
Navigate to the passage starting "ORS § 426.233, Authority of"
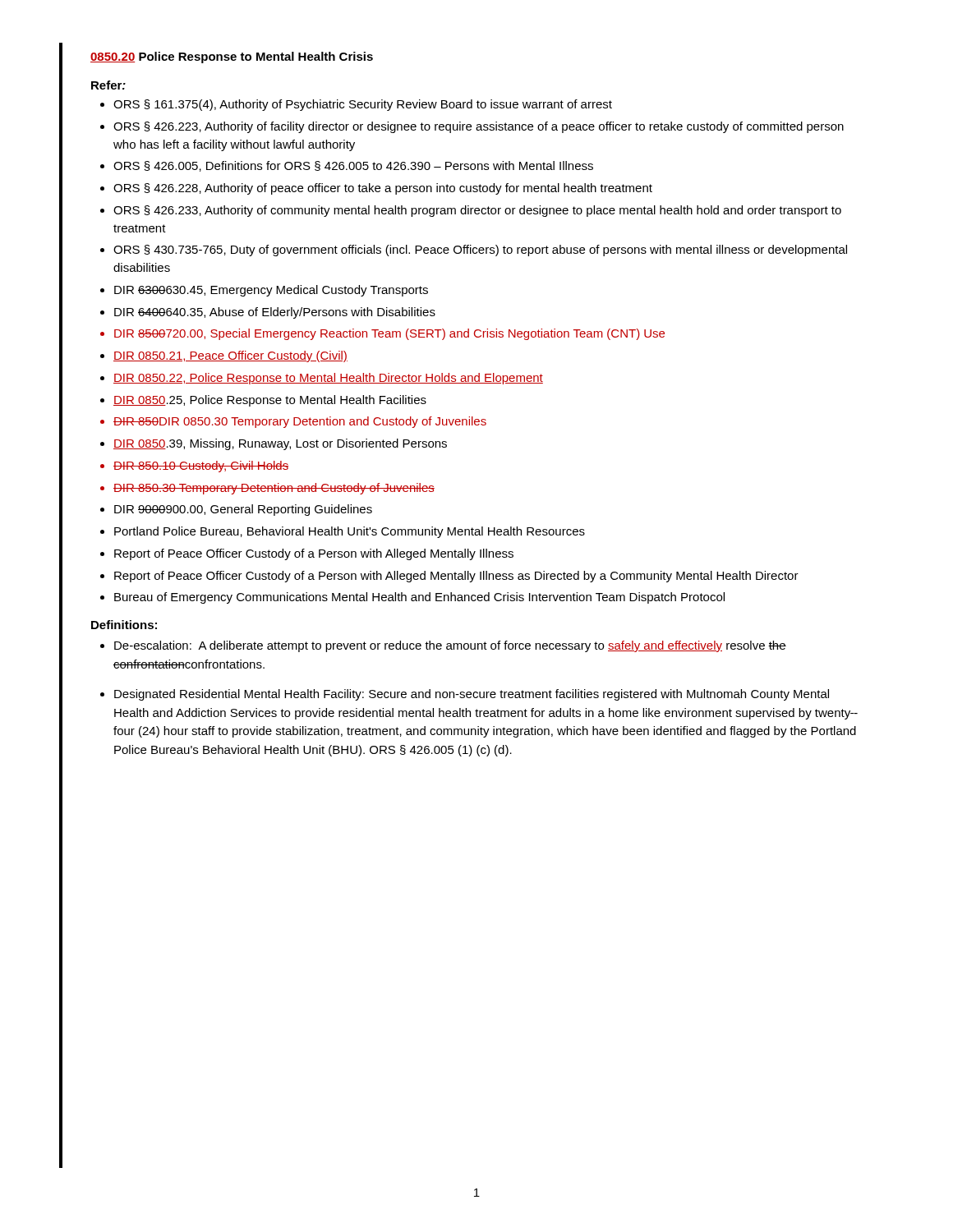[x=478, y=219]
